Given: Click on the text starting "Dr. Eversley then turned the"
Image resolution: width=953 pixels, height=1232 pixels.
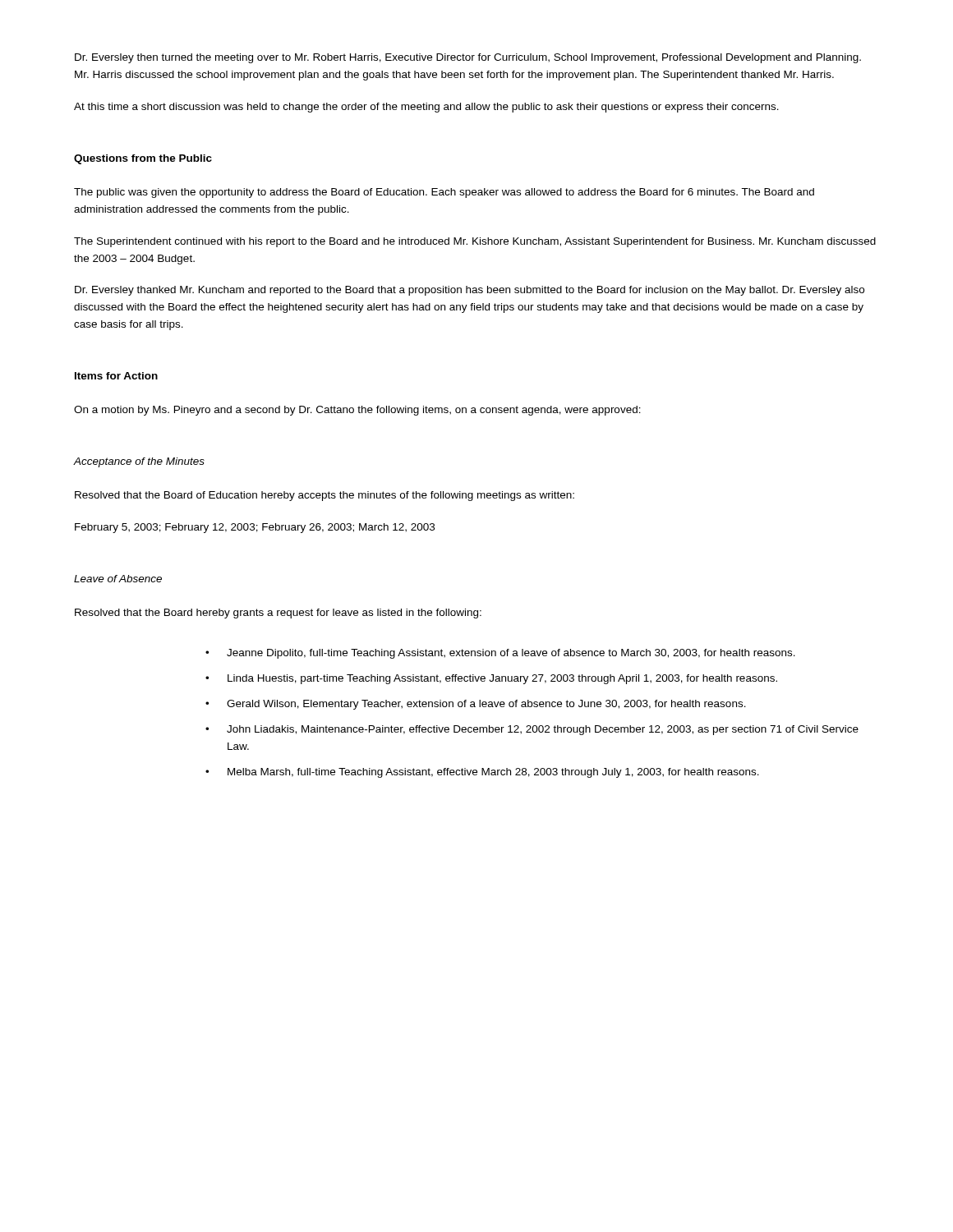Looking at the screenshot, I should point(468,66).
